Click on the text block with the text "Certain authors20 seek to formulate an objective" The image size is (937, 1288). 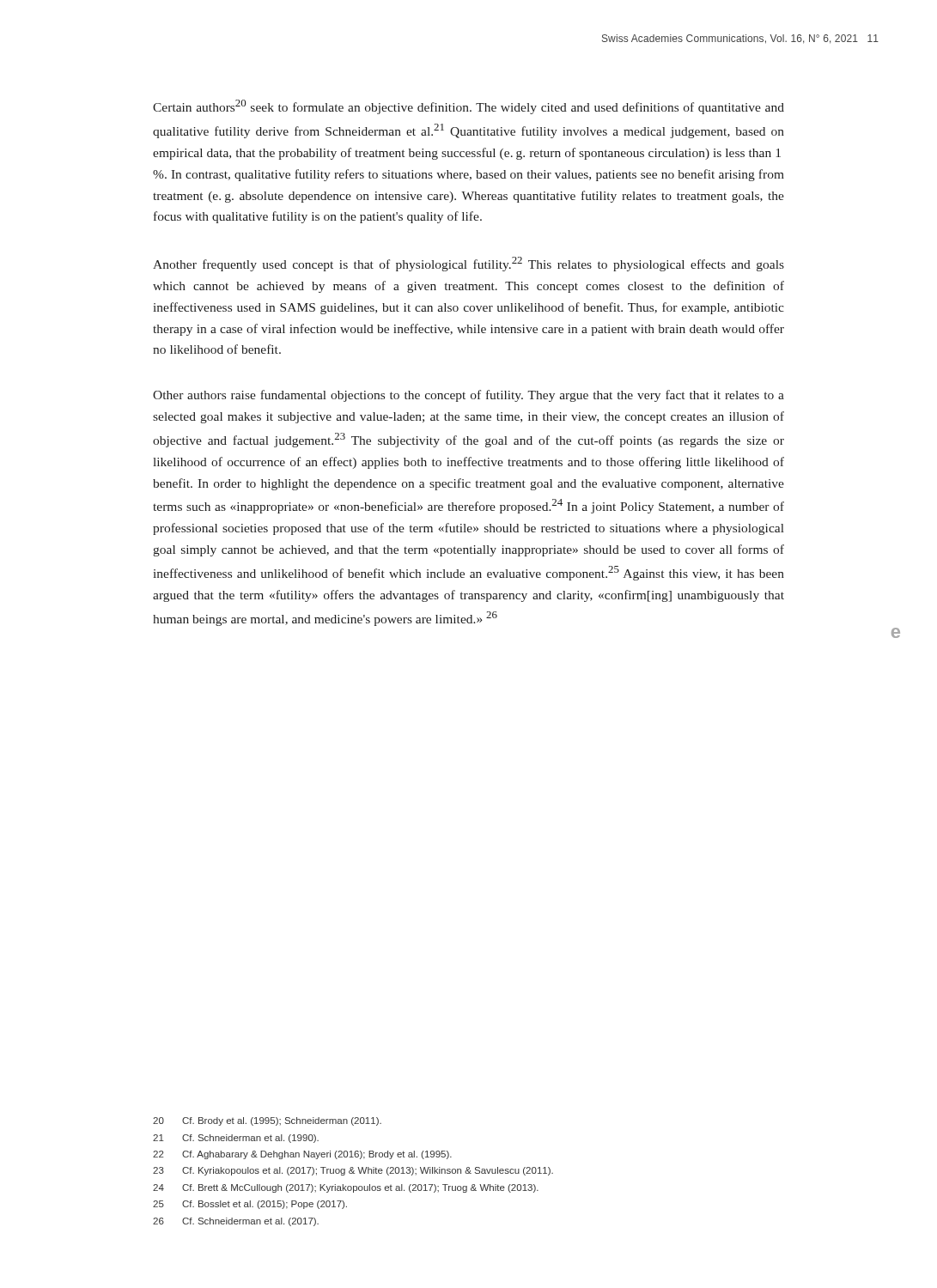468,160
